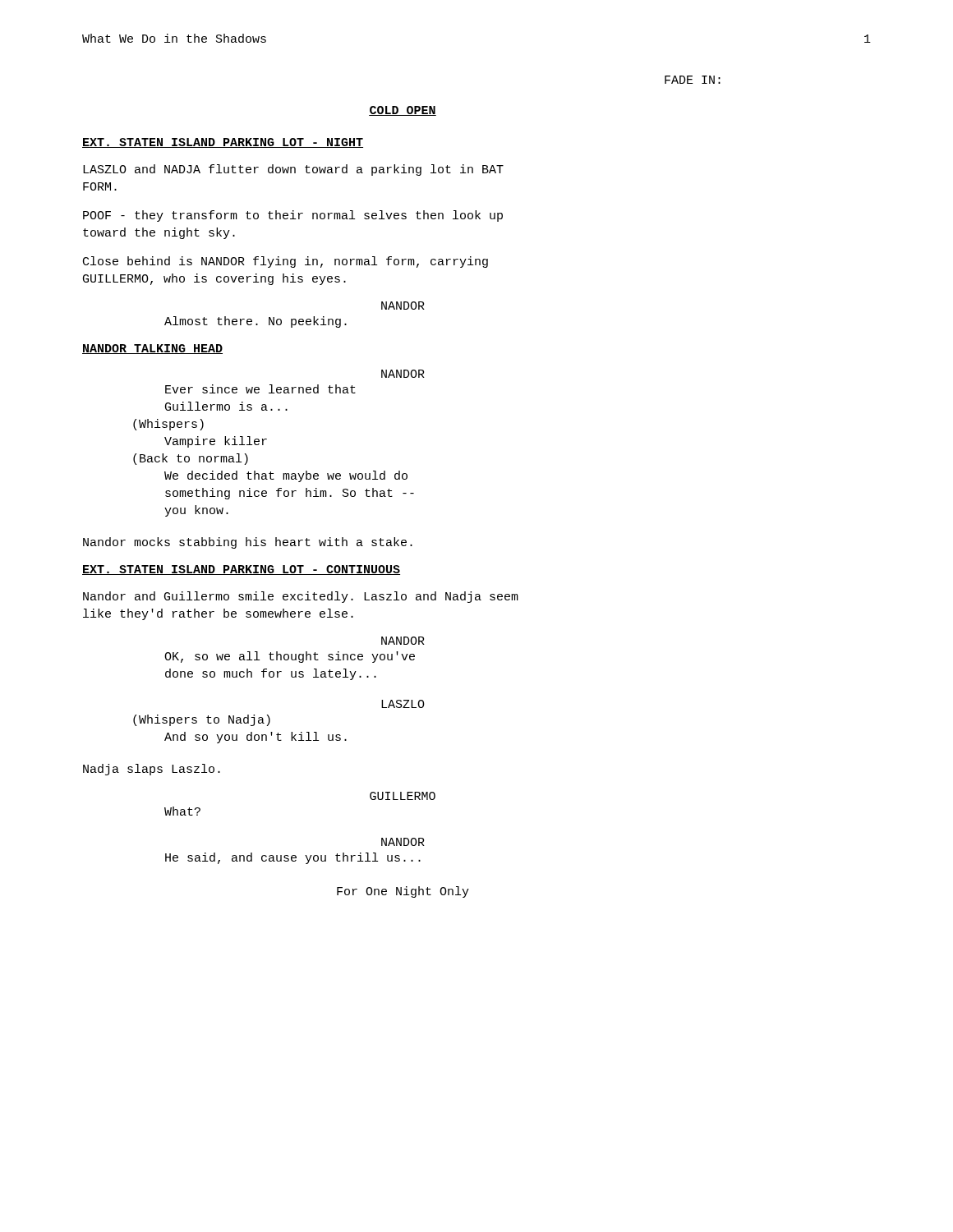The width and height of the screenshot is (953, 1232).
Task: Click where it says "EXT. STATEN ISLAND PARKING LOT - CONTINUOUS"
Action: pyautogui.click(x=241, y=570)
